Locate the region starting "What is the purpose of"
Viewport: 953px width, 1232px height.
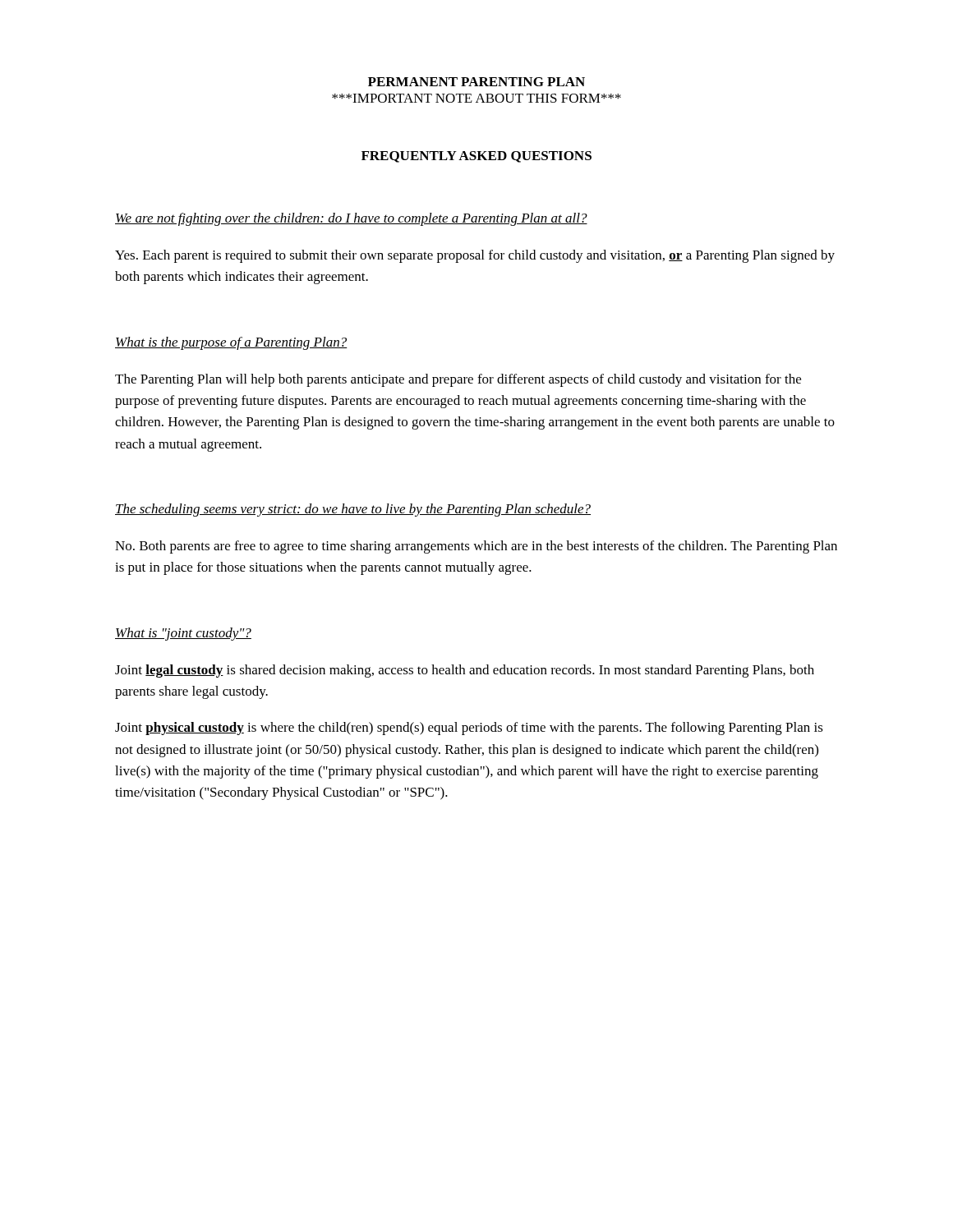pos(231,342)
